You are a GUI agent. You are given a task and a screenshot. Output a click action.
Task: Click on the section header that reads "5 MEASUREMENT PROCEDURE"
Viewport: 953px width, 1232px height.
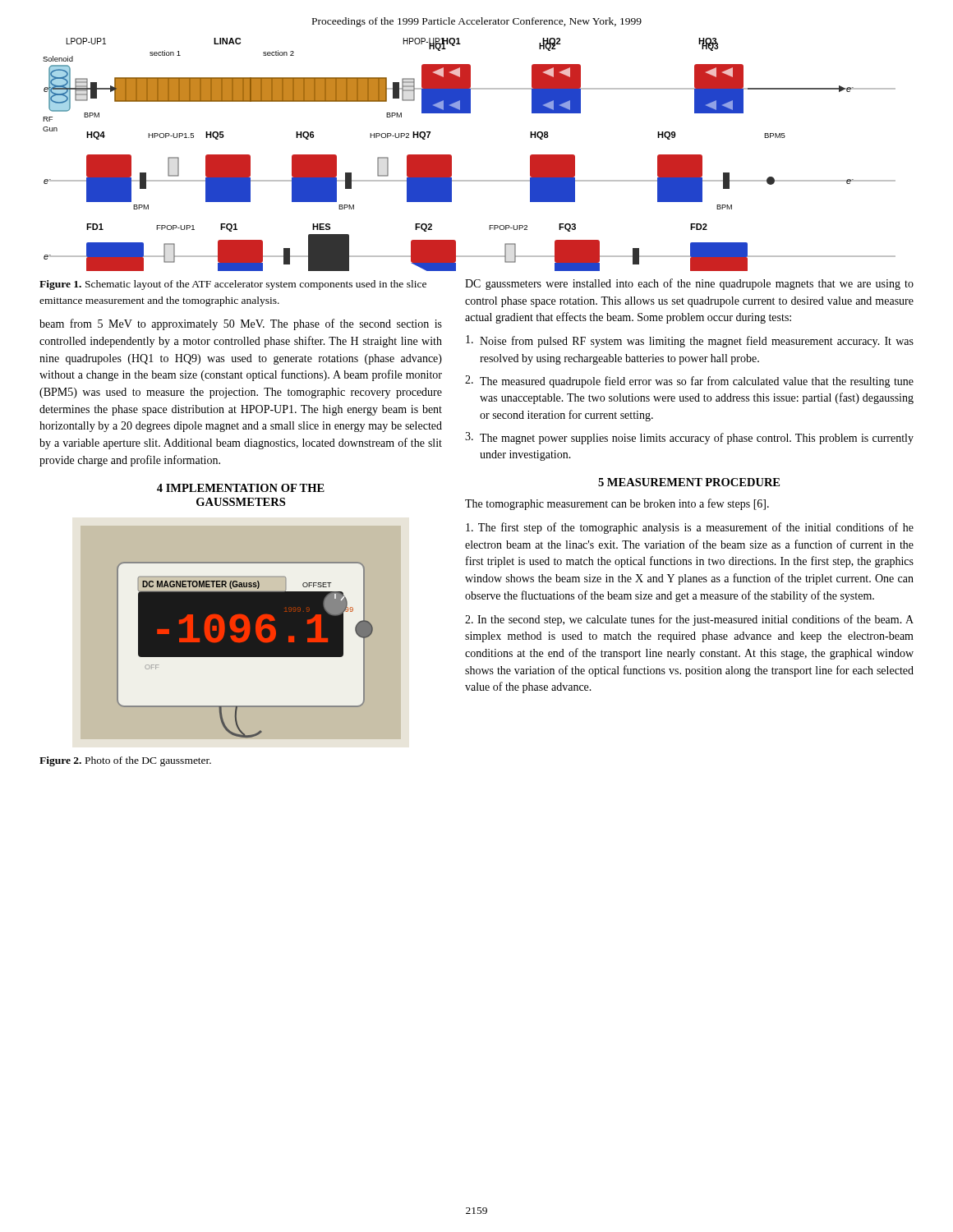pyautogui.click(x=689, y=482)
